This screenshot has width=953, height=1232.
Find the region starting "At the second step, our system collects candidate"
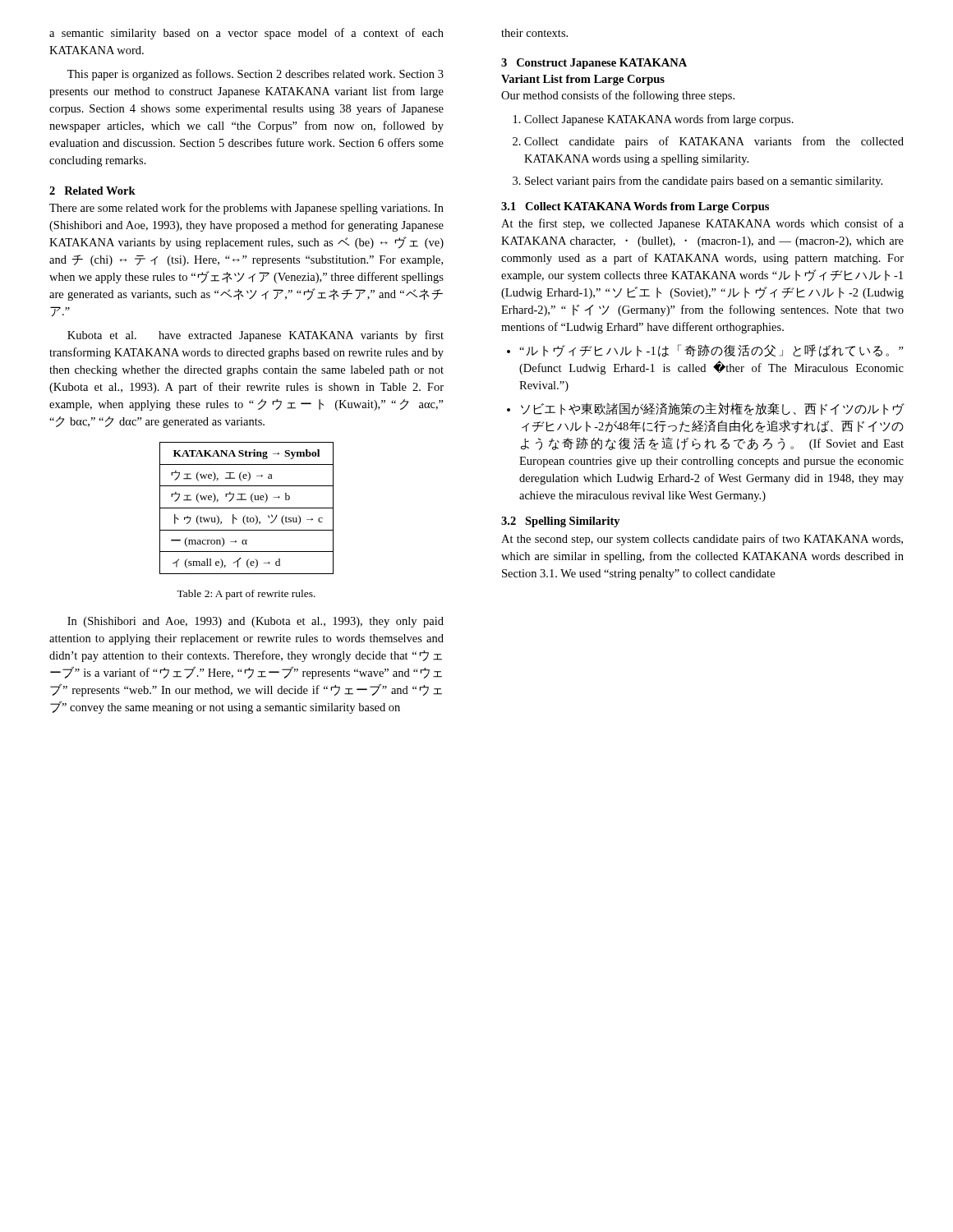[x=702, y=556]
